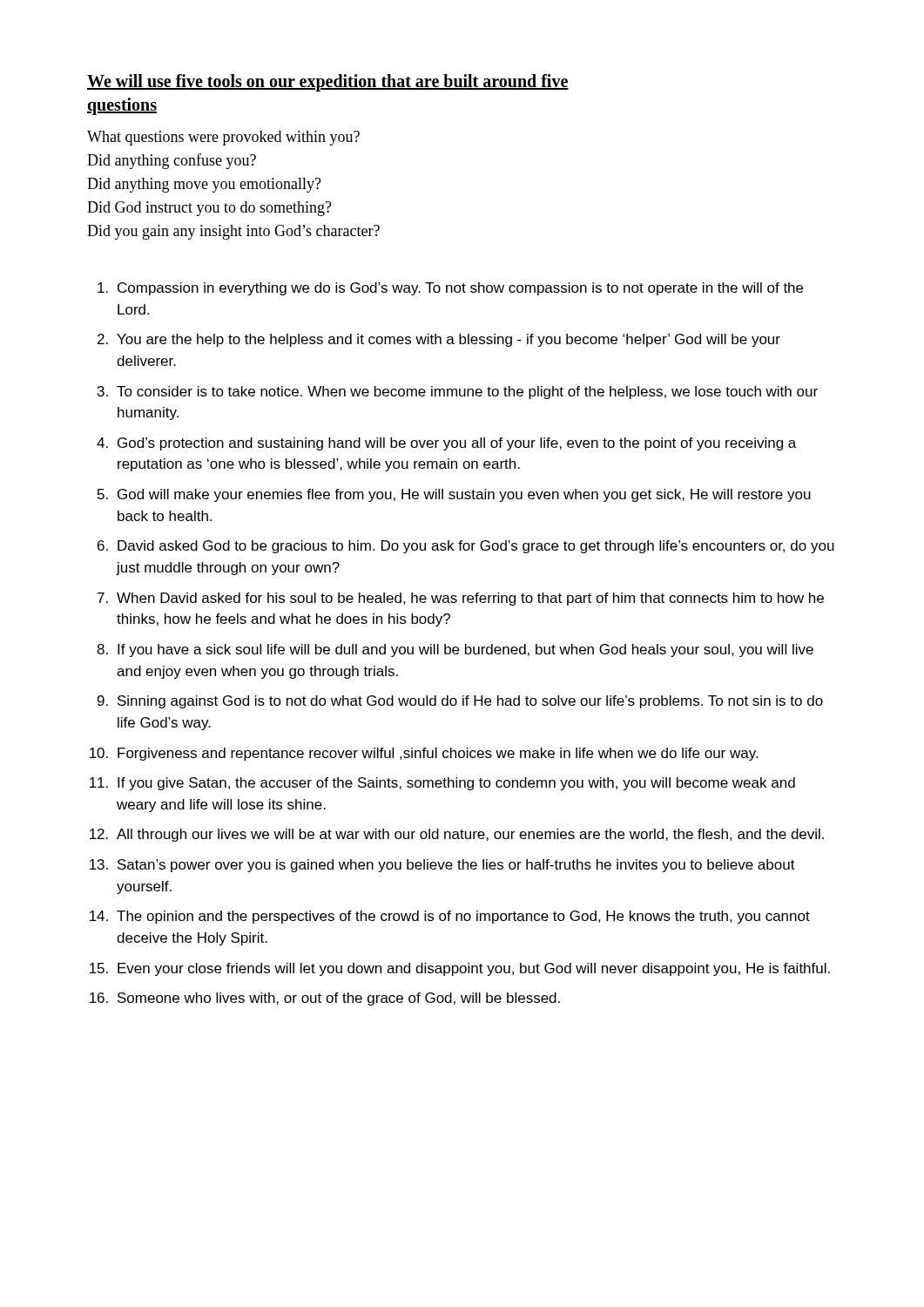This screenshot has width=924, height=1307.
Task: Point to the block beginning "Even your close"
Action: pyautogui.click(x=474, y=968)
